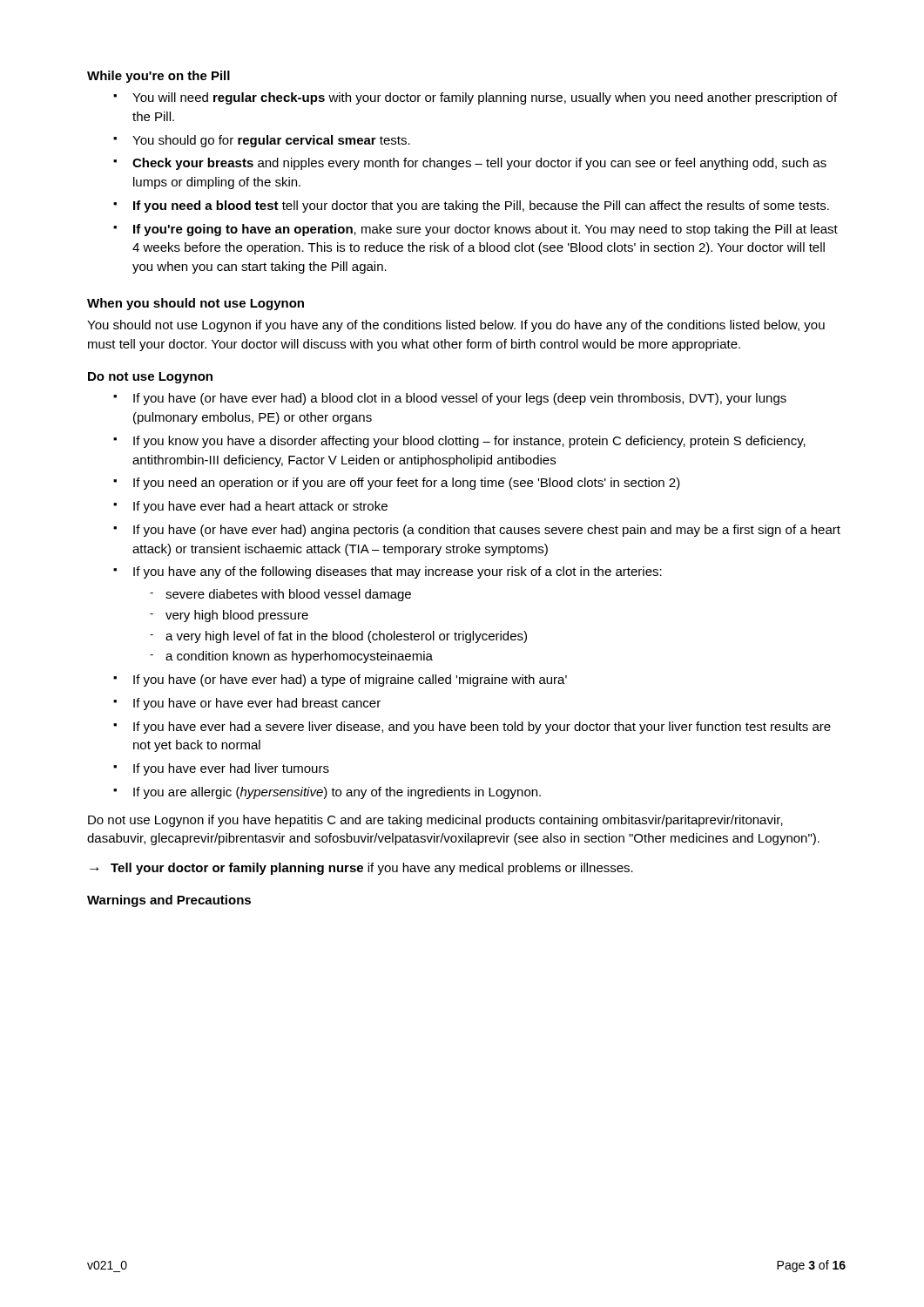This screenshot has width=924, height=1307.
Task: Select the text block starting "If you need an operation or"
Action: (x=406, y=482)
